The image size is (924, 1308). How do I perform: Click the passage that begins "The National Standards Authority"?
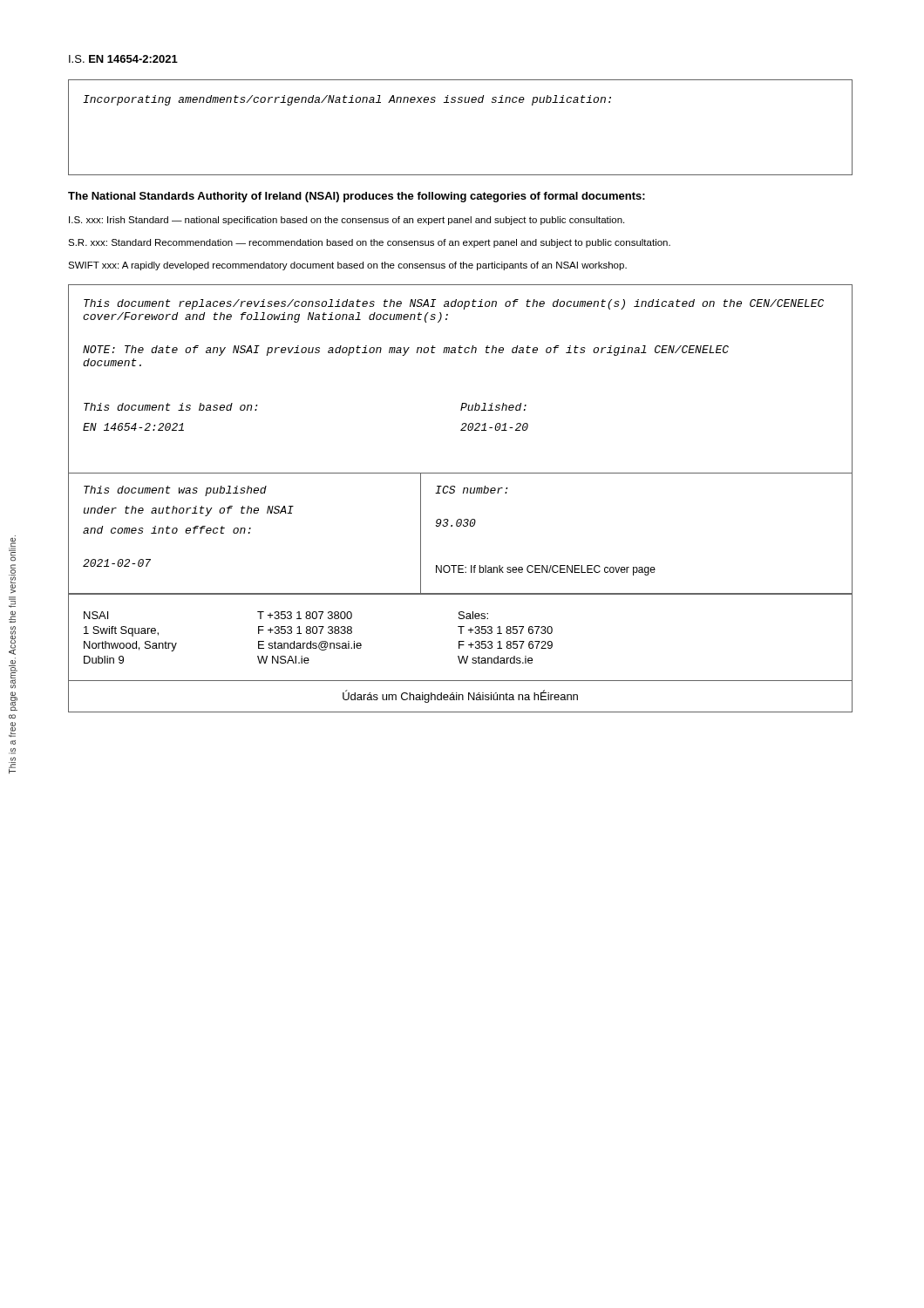[x=357, y=196]
